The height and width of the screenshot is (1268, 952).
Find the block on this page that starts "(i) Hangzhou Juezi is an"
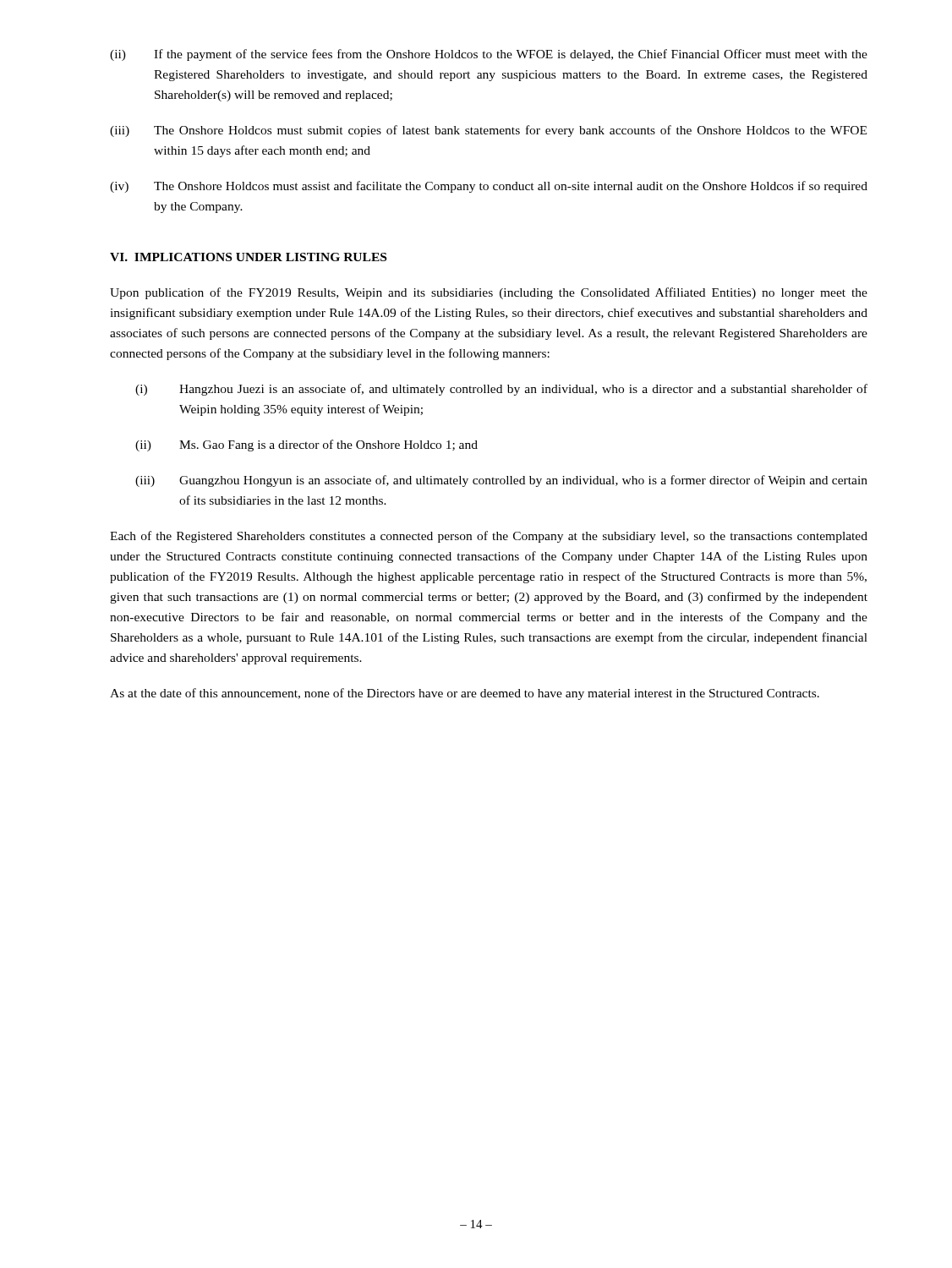(x=501, y=399)
